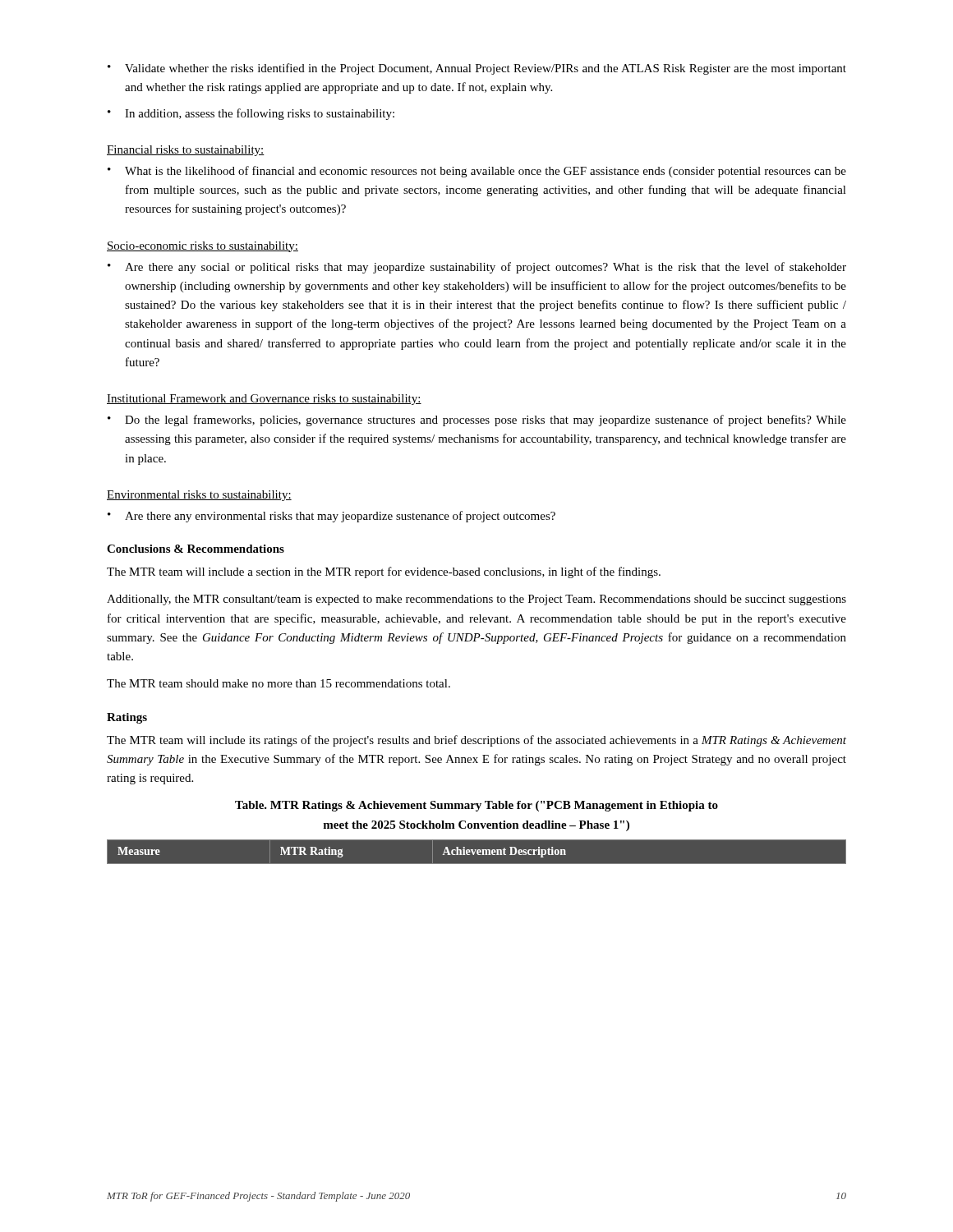Locate the text block starting "Additionally, the MTR consultant/team is"

[x=476, y=628]
